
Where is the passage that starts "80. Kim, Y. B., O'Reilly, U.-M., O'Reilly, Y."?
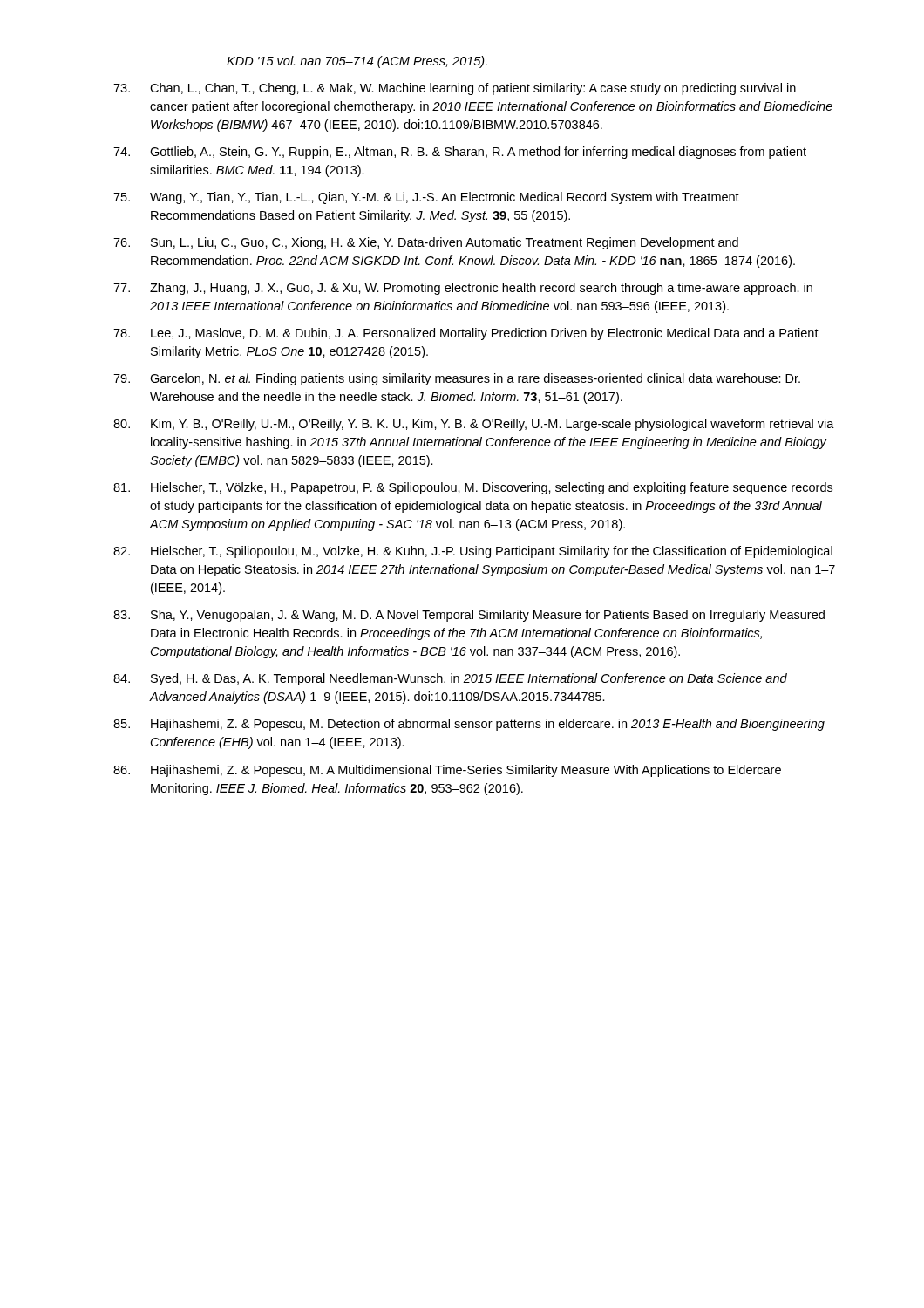pos(475,443)
